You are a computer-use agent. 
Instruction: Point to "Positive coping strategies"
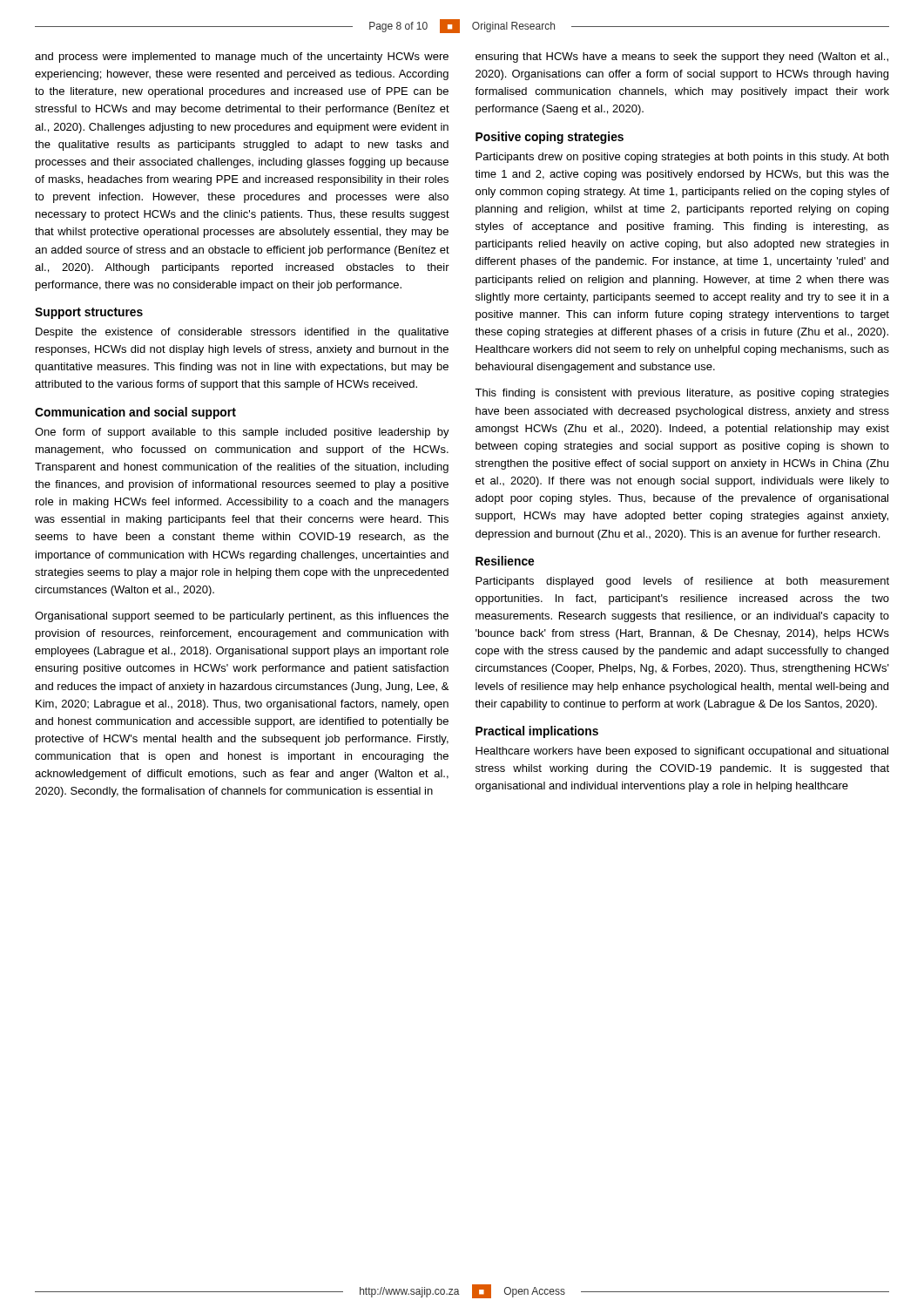click(x=550, y=137)
